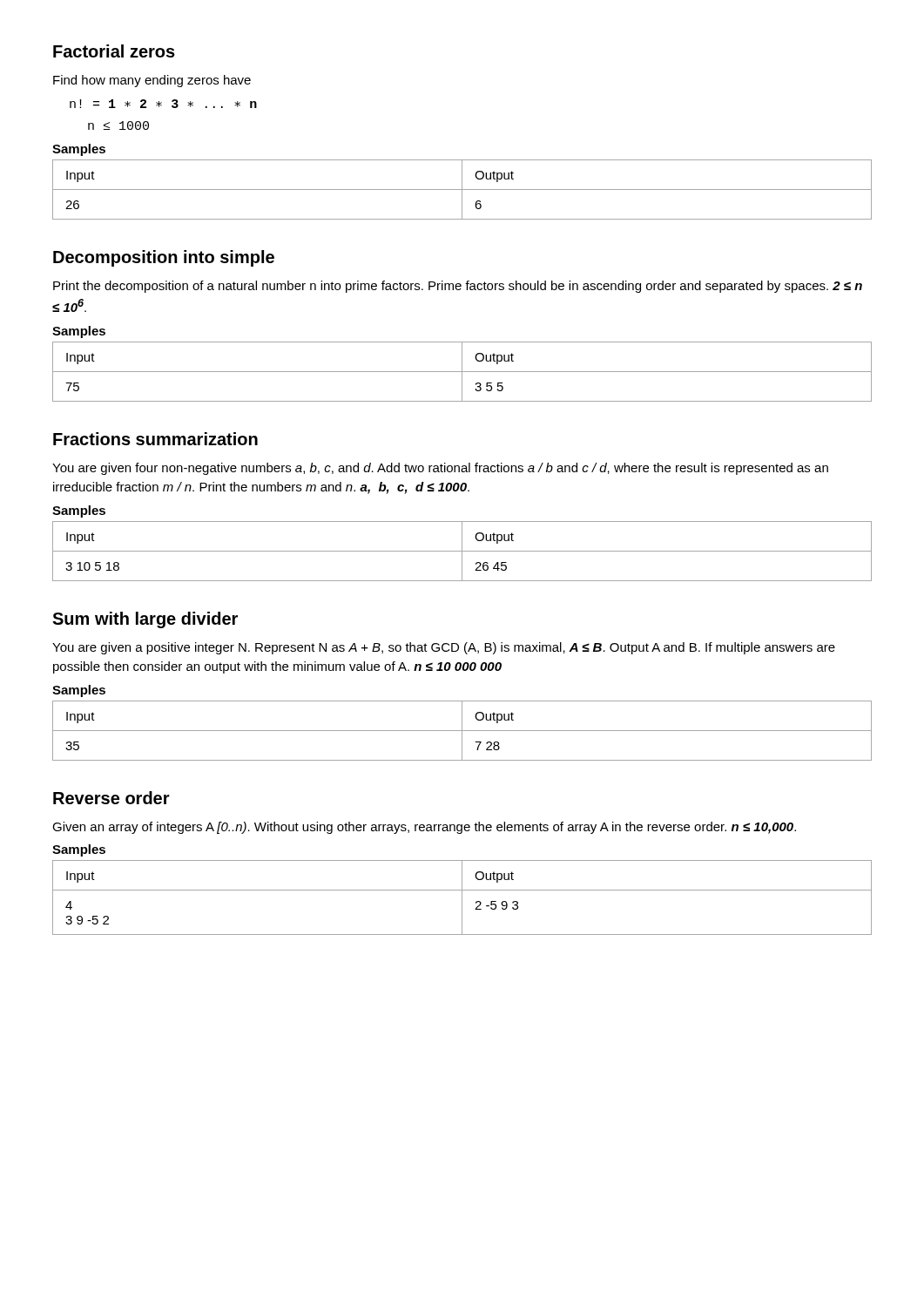The width and height of the screenshot is (924, 1307).
Task: Select the text starting "Sum with large divider"
Action: (x=145, y=620)
